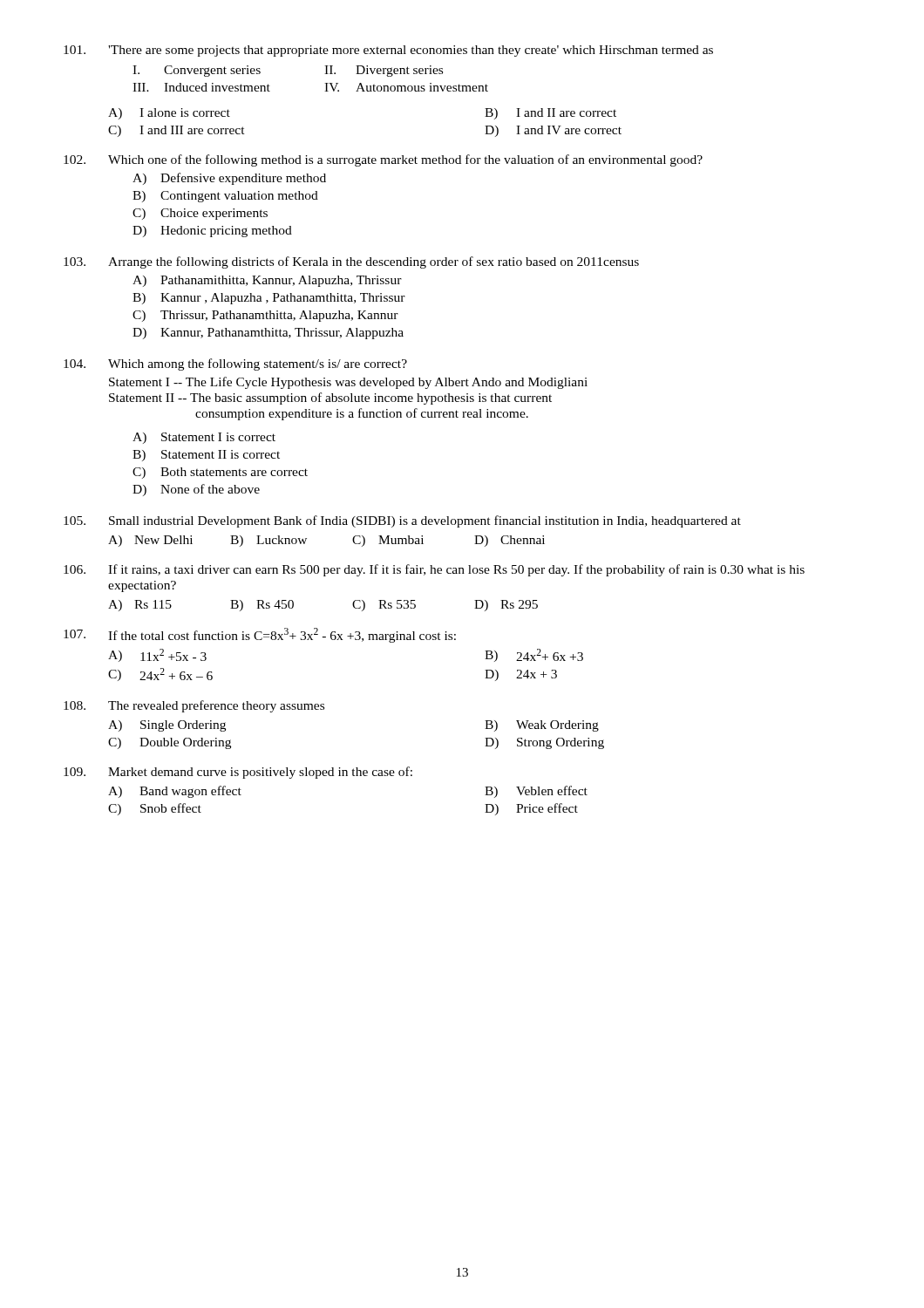The height and width of the screenshot is (1308, 924).
Task: Point to the text starting "102. Which one of"
Action: (x=383, y=160)
